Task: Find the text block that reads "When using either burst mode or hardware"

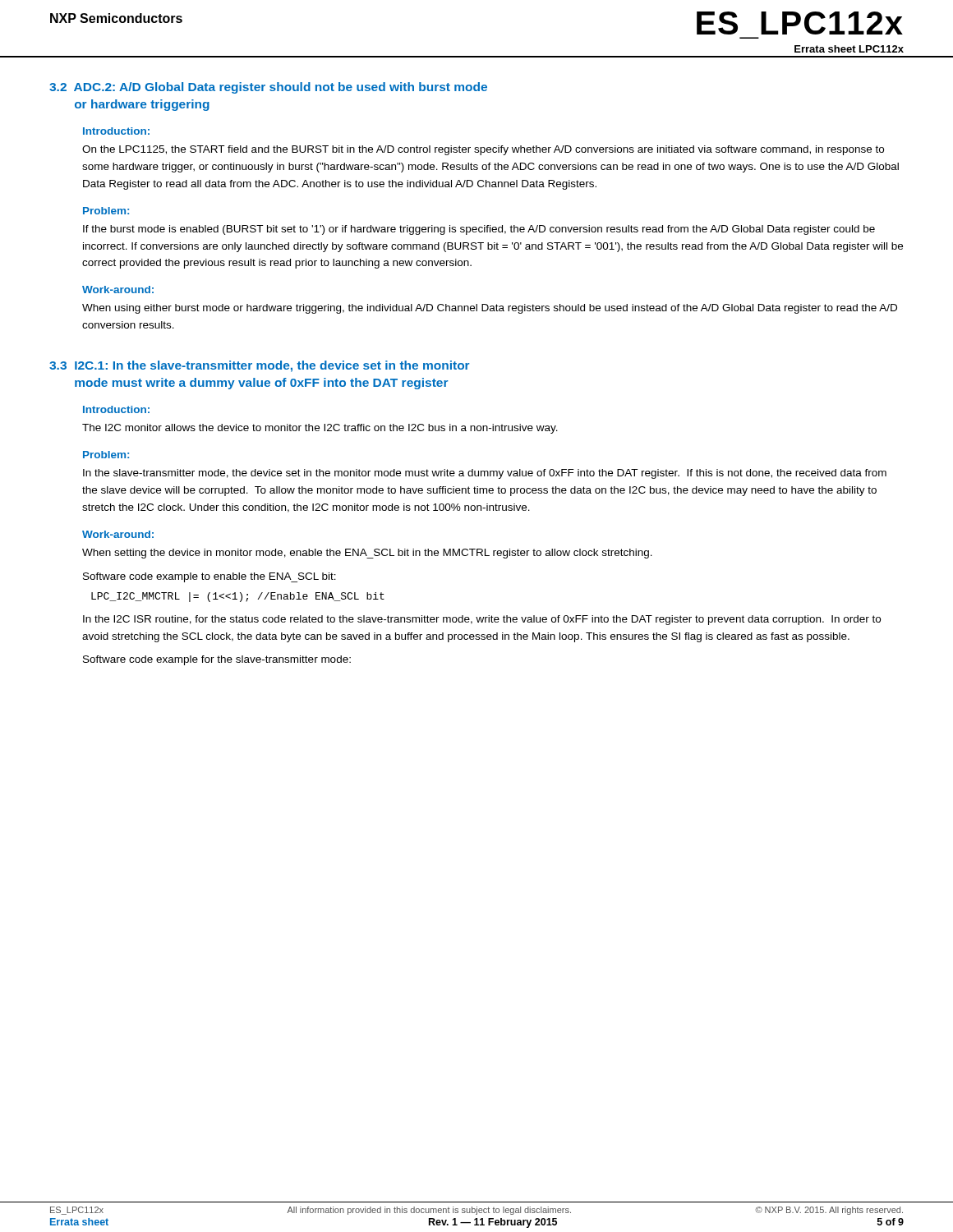Action: point(490,317)
